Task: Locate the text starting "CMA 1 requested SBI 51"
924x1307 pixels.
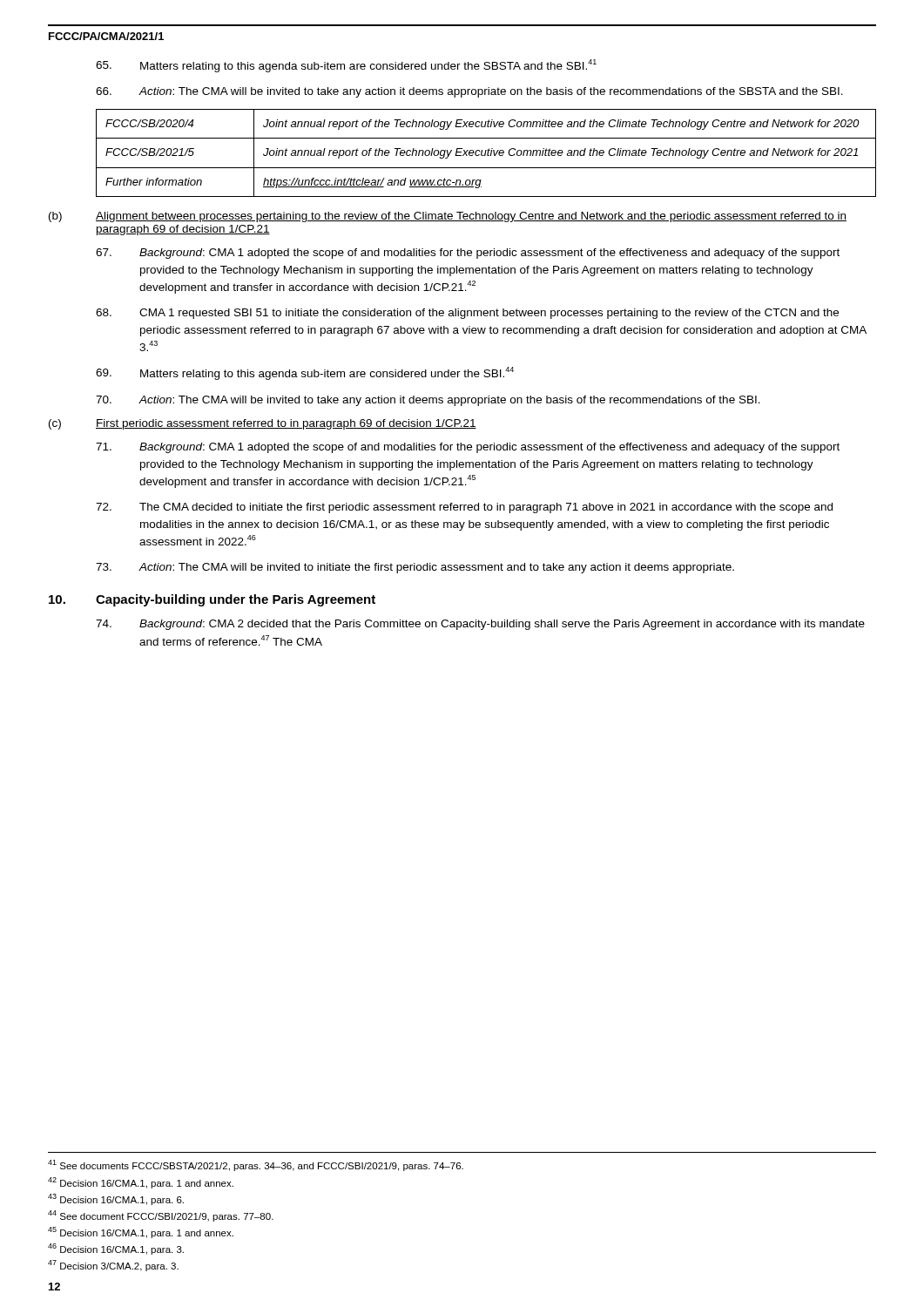Action: [x=484, y=330]
